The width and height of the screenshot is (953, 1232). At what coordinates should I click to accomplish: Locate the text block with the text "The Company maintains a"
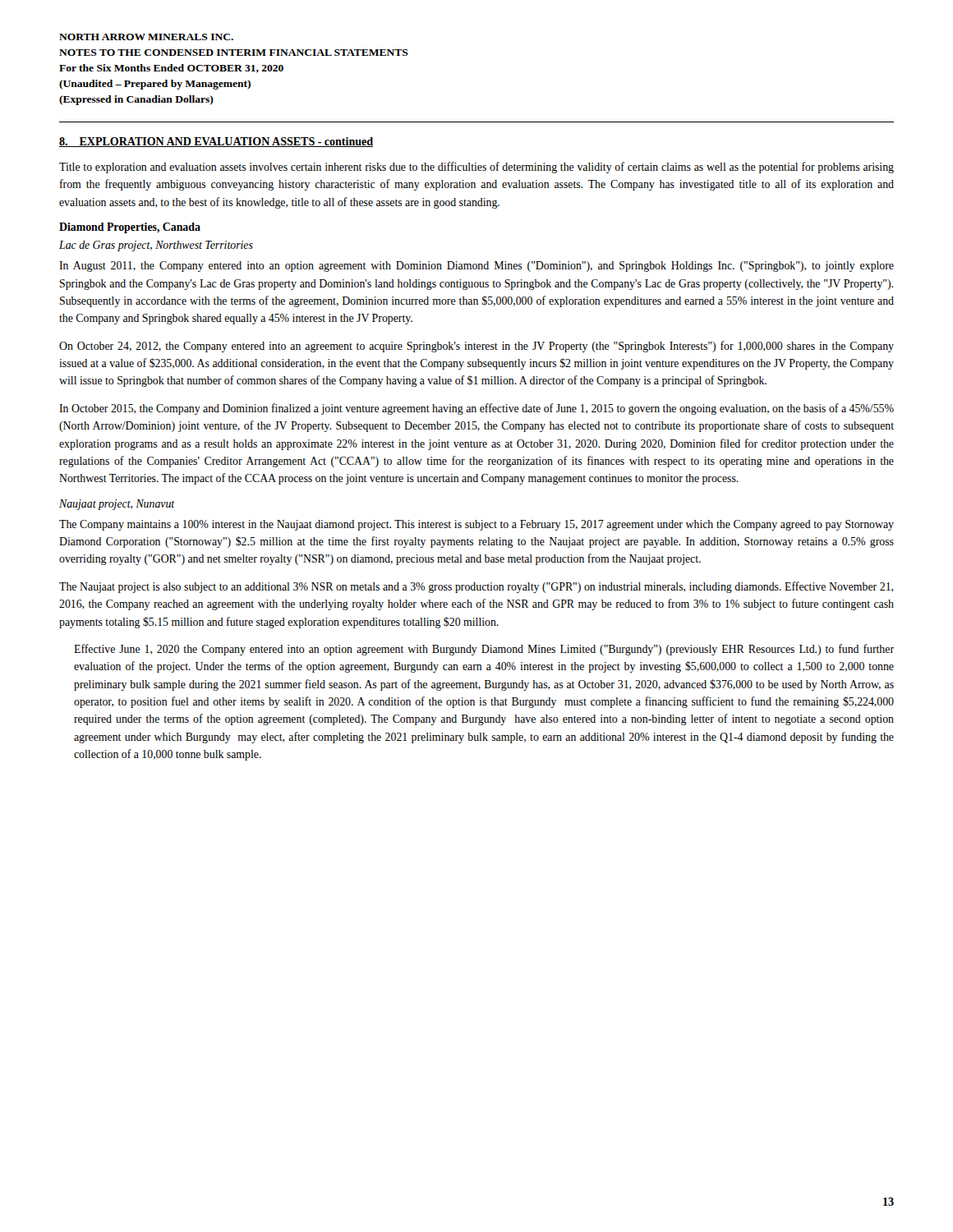pyautogui.click(x=476, y=542)
